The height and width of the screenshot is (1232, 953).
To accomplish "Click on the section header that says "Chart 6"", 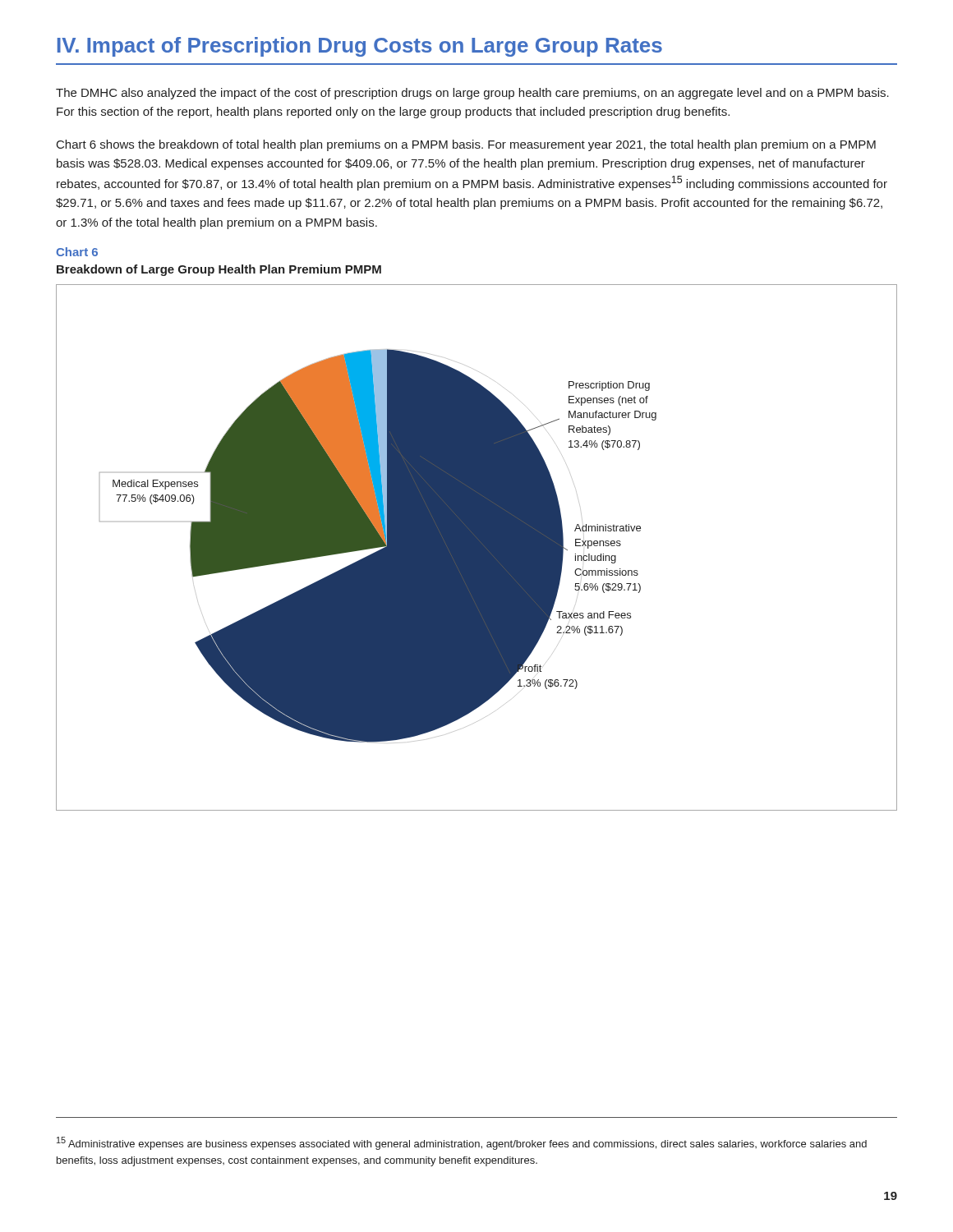I will coord(77,252).
